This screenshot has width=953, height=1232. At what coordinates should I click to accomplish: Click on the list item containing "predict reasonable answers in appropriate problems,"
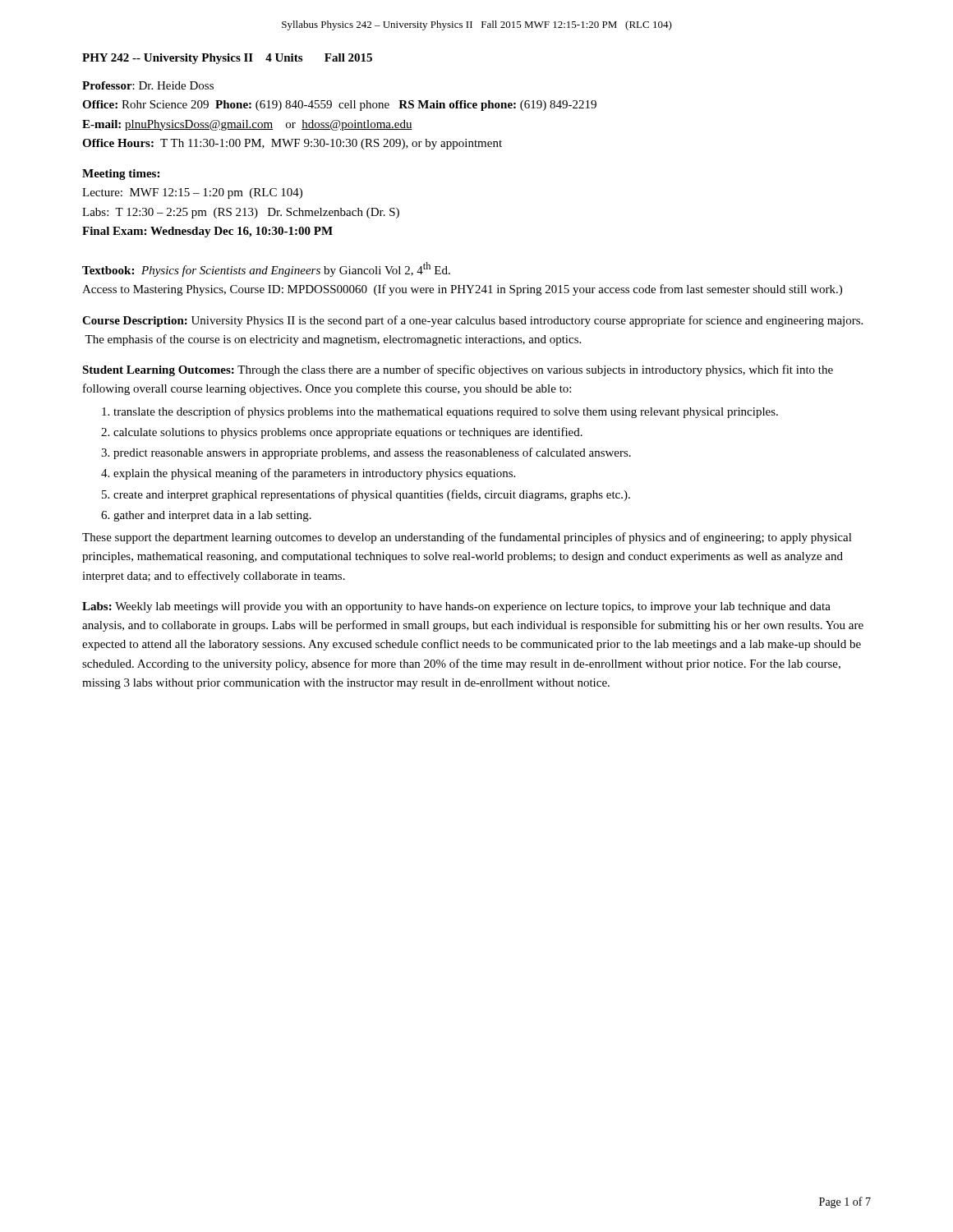coord(372,453)
